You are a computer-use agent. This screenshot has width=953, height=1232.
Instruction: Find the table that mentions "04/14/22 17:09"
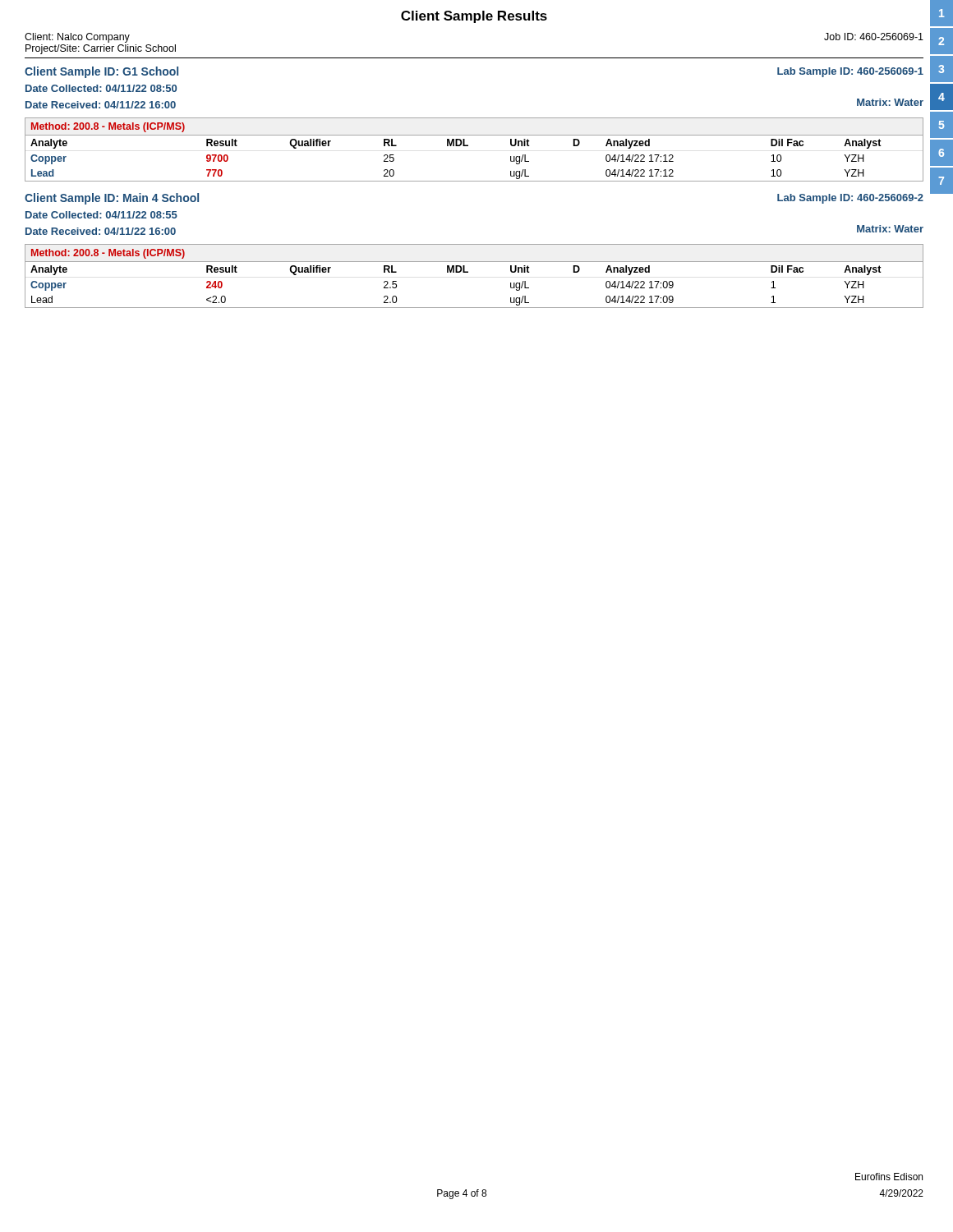(474, 276)
